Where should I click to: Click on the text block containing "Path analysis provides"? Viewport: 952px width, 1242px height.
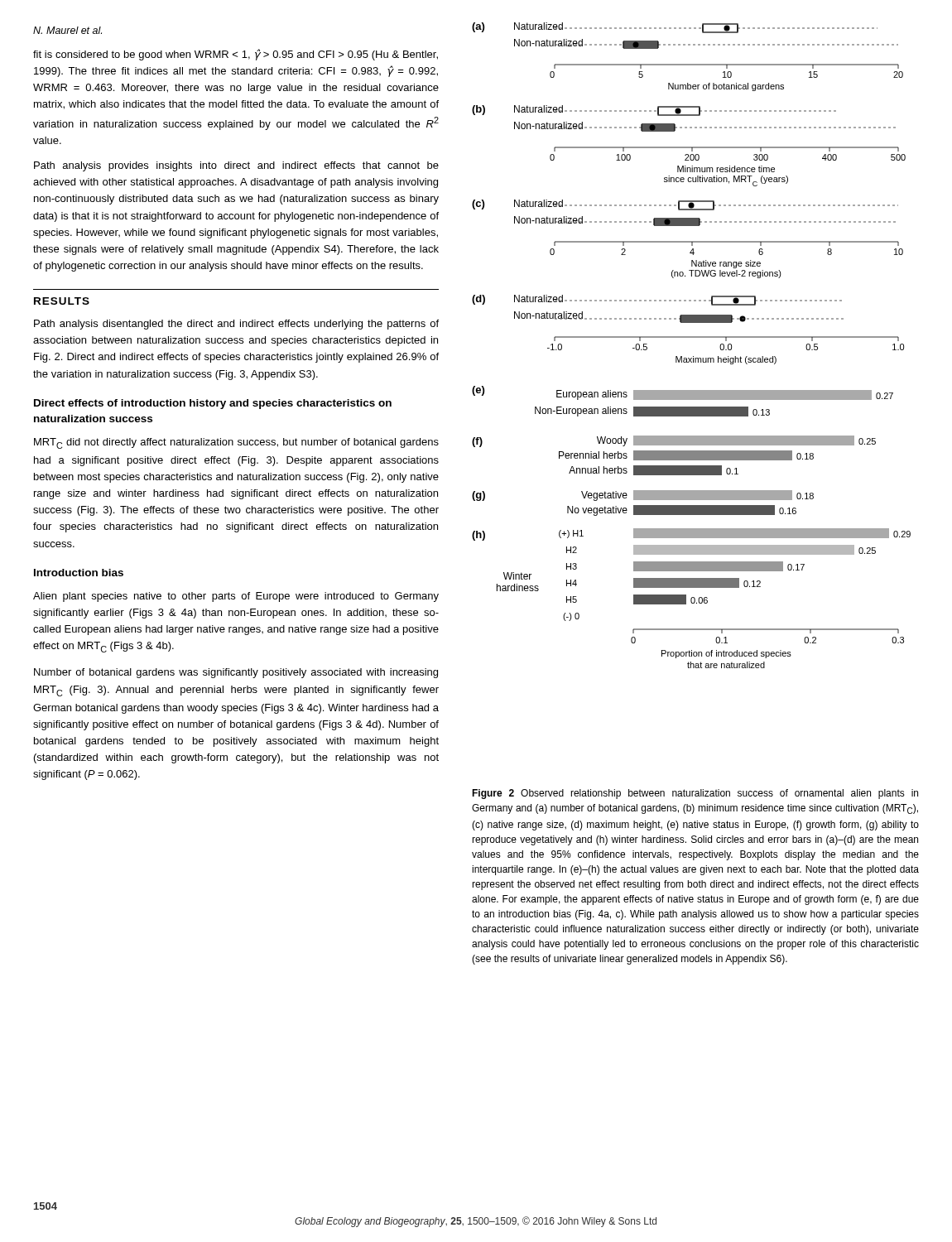pos(236,215)
